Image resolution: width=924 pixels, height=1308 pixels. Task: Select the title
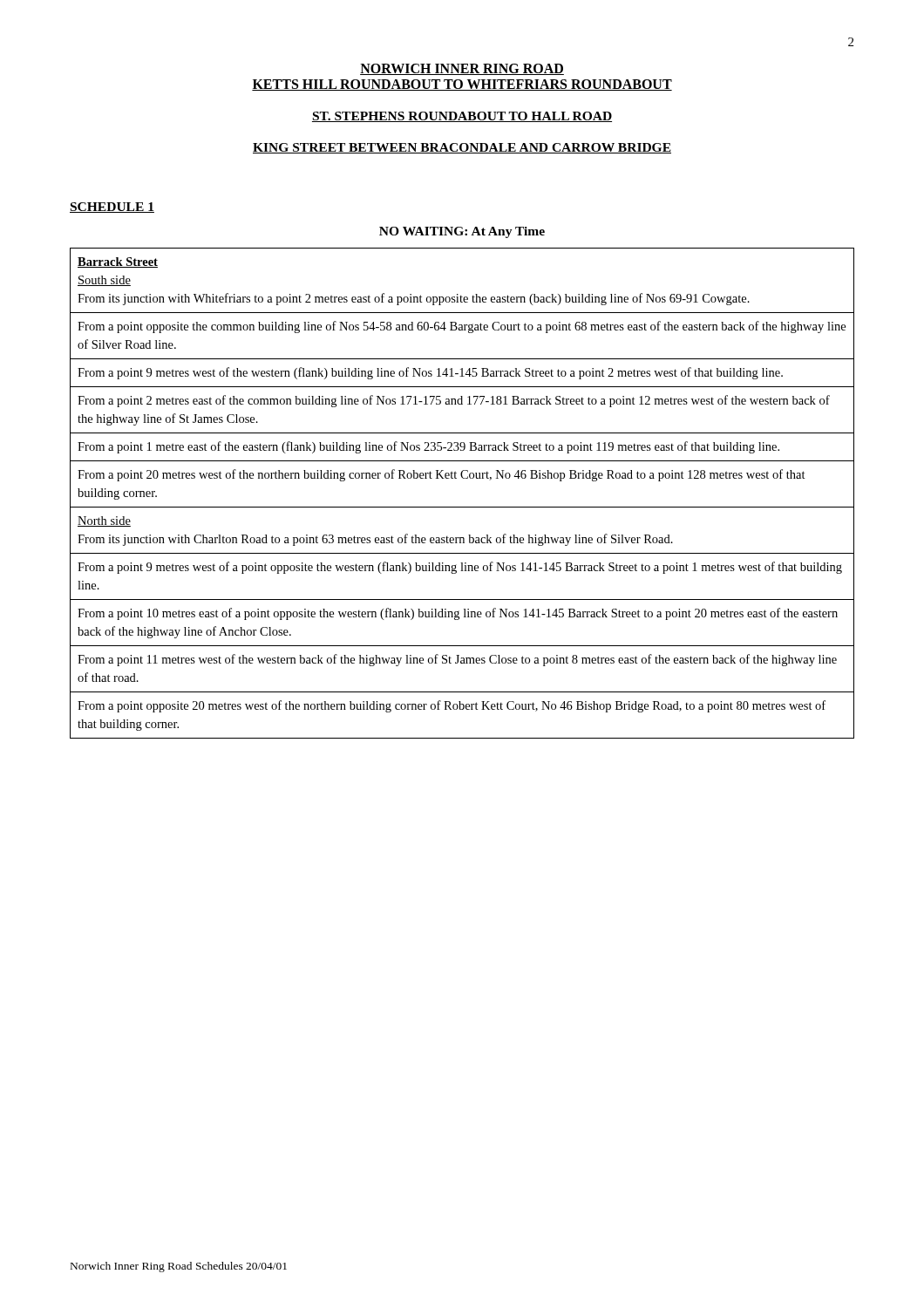(462, 108)
